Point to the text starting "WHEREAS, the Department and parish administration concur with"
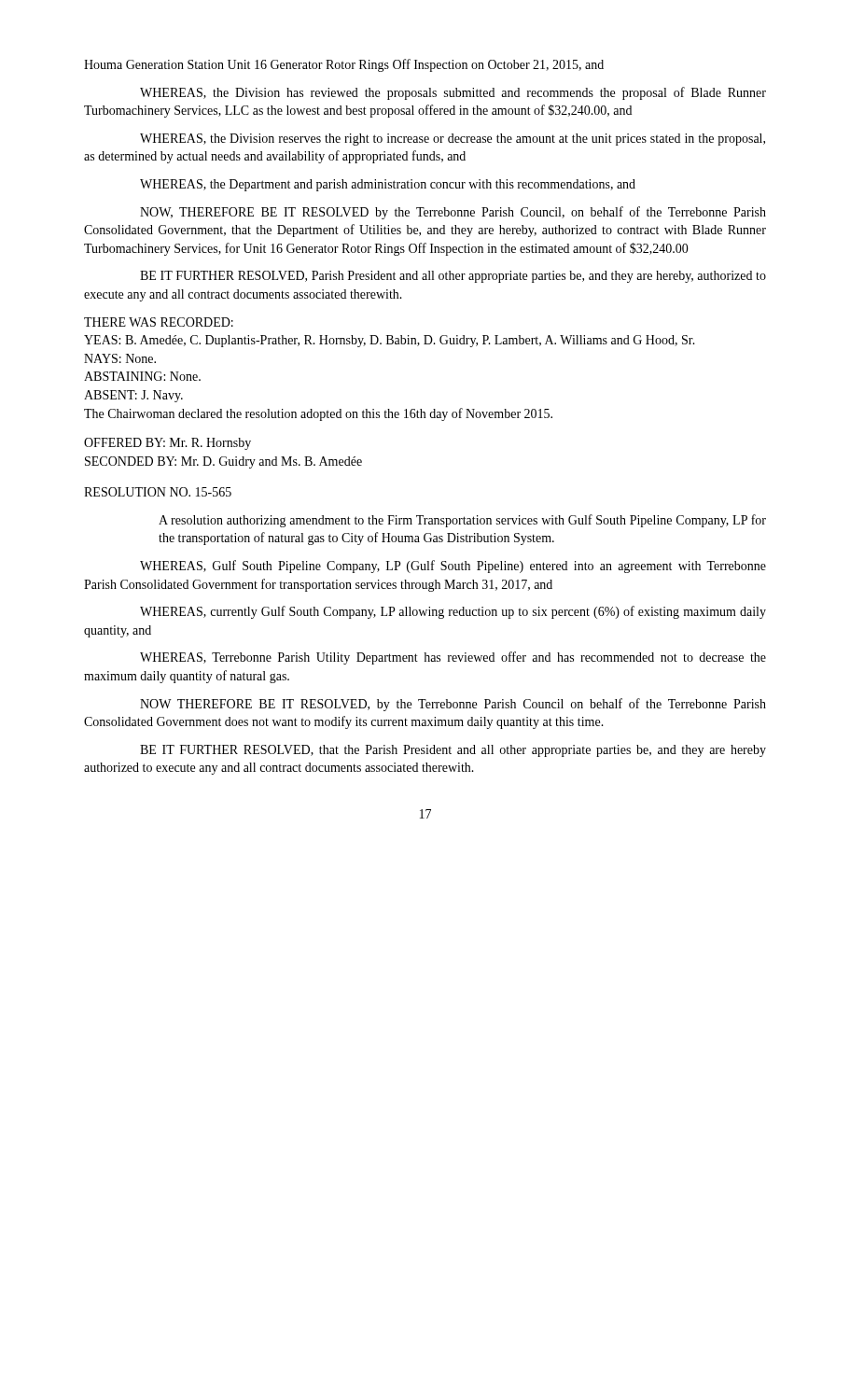The height and width of the screenshot is (1400, 850). (425, 185)
